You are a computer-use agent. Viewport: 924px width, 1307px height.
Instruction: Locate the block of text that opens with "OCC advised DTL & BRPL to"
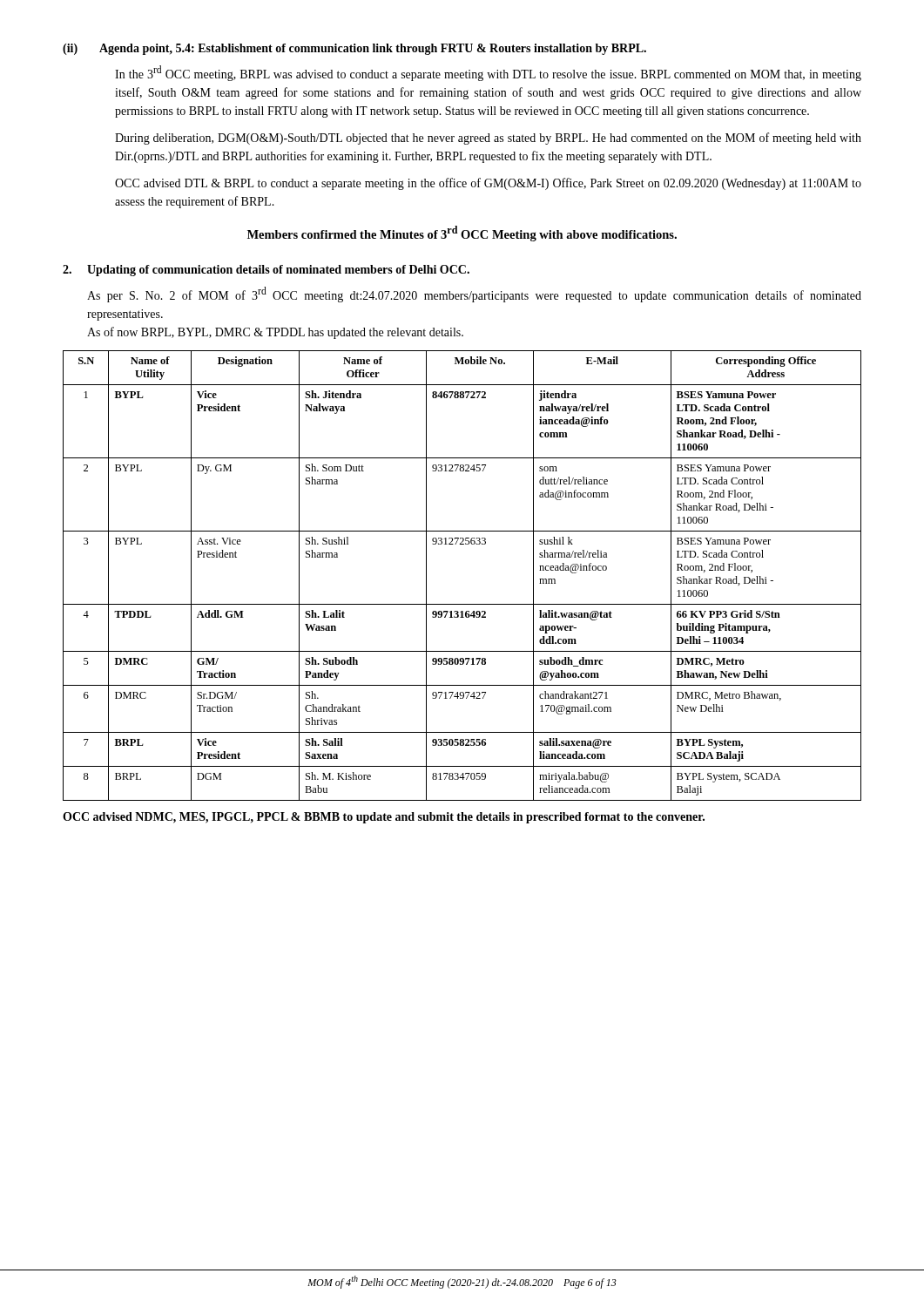(x=488, y=192)
